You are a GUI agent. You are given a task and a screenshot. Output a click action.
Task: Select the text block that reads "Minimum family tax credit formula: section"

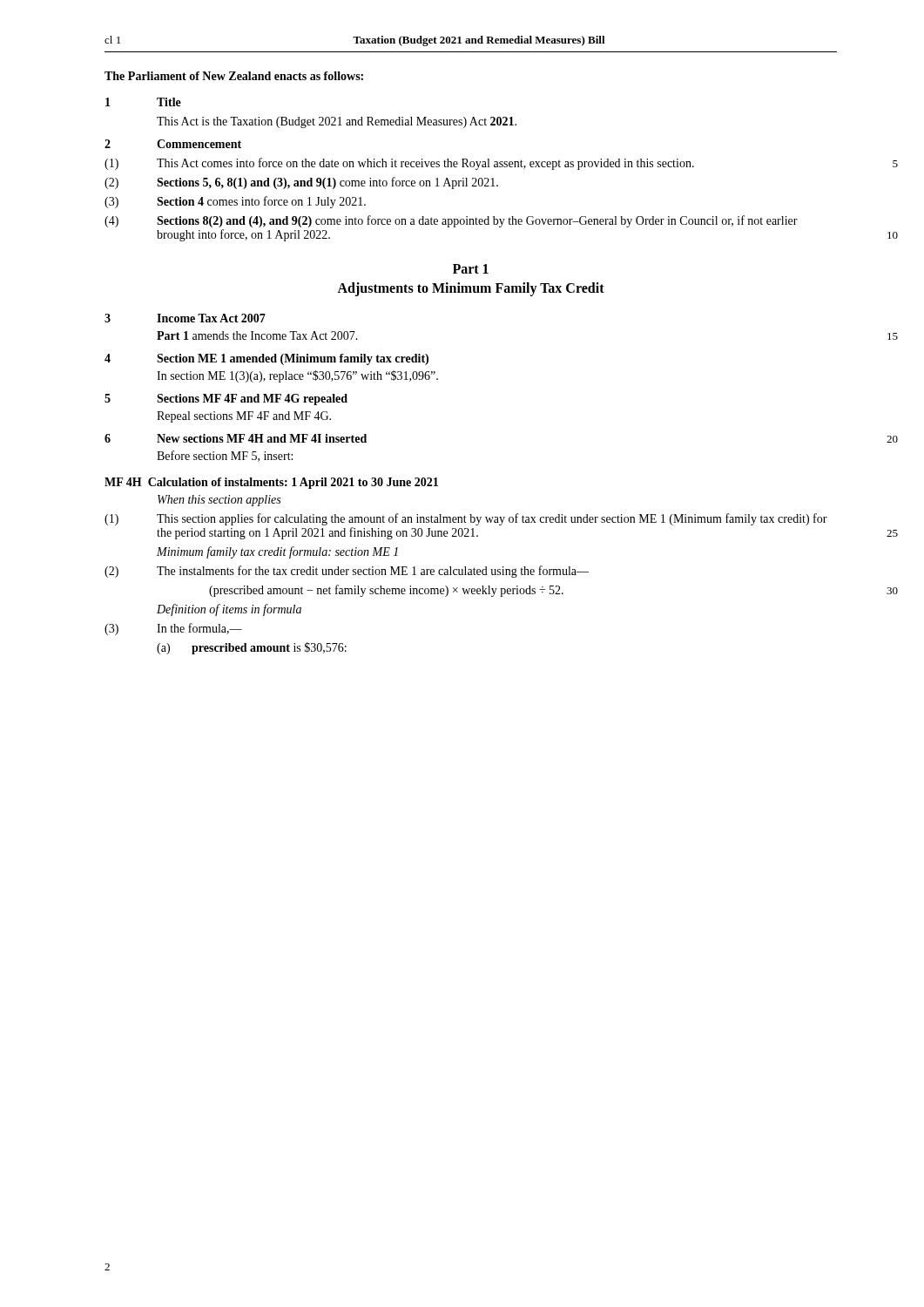coord(278,552)
